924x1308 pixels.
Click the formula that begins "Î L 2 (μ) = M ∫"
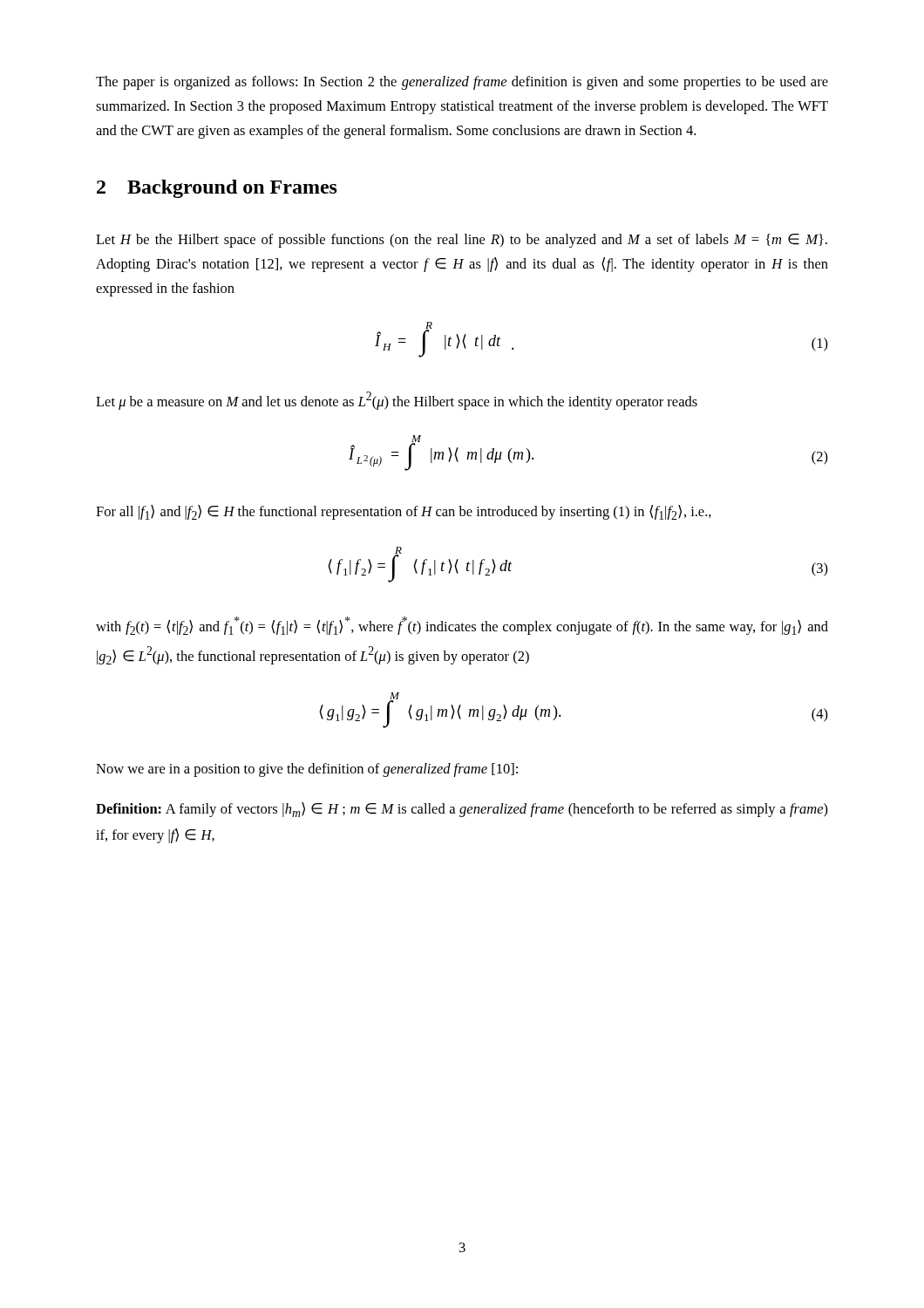tap(450, 453)
